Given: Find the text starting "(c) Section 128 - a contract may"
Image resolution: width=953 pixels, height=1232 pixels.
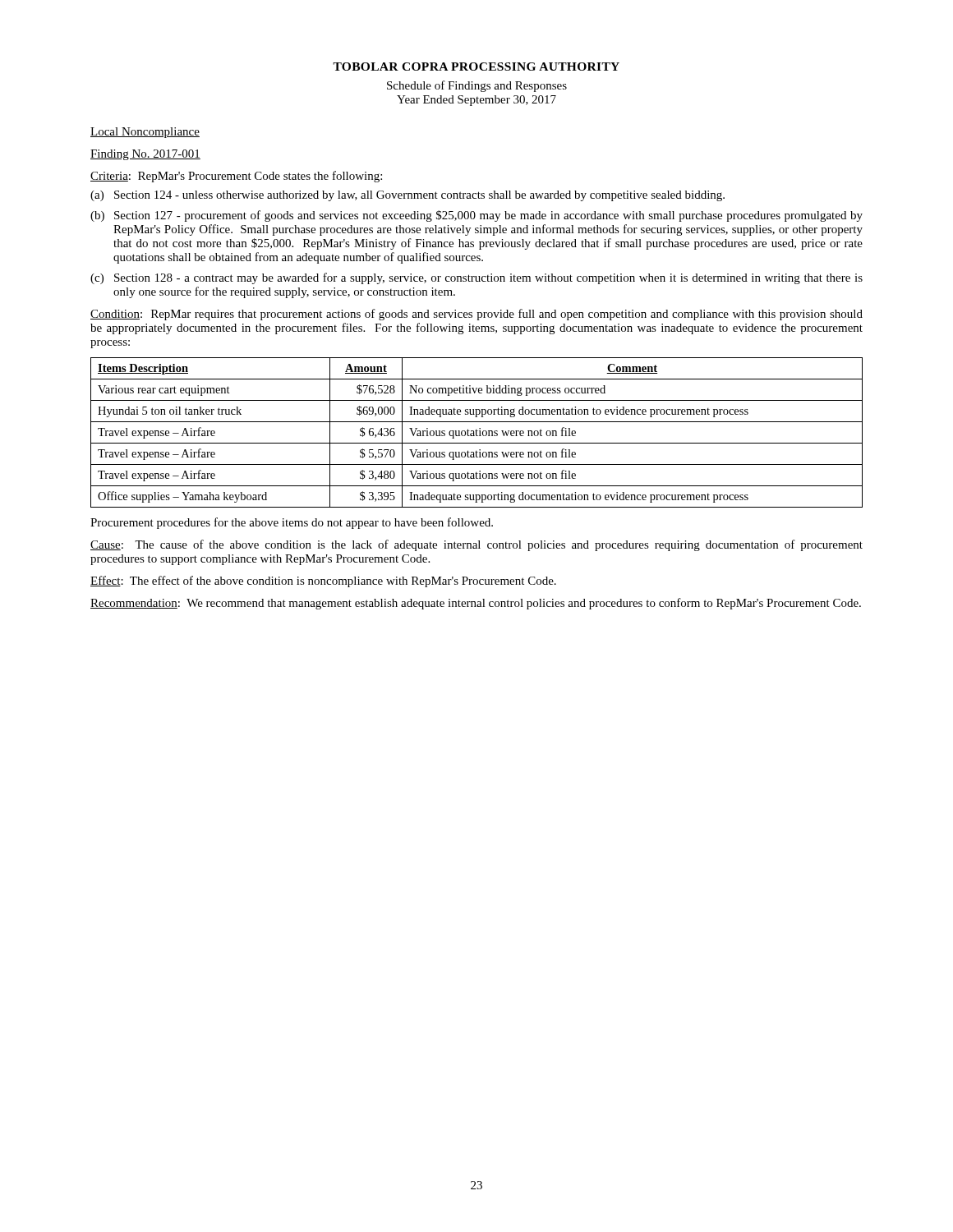Looking at the screenshot, I should [476, 285].
